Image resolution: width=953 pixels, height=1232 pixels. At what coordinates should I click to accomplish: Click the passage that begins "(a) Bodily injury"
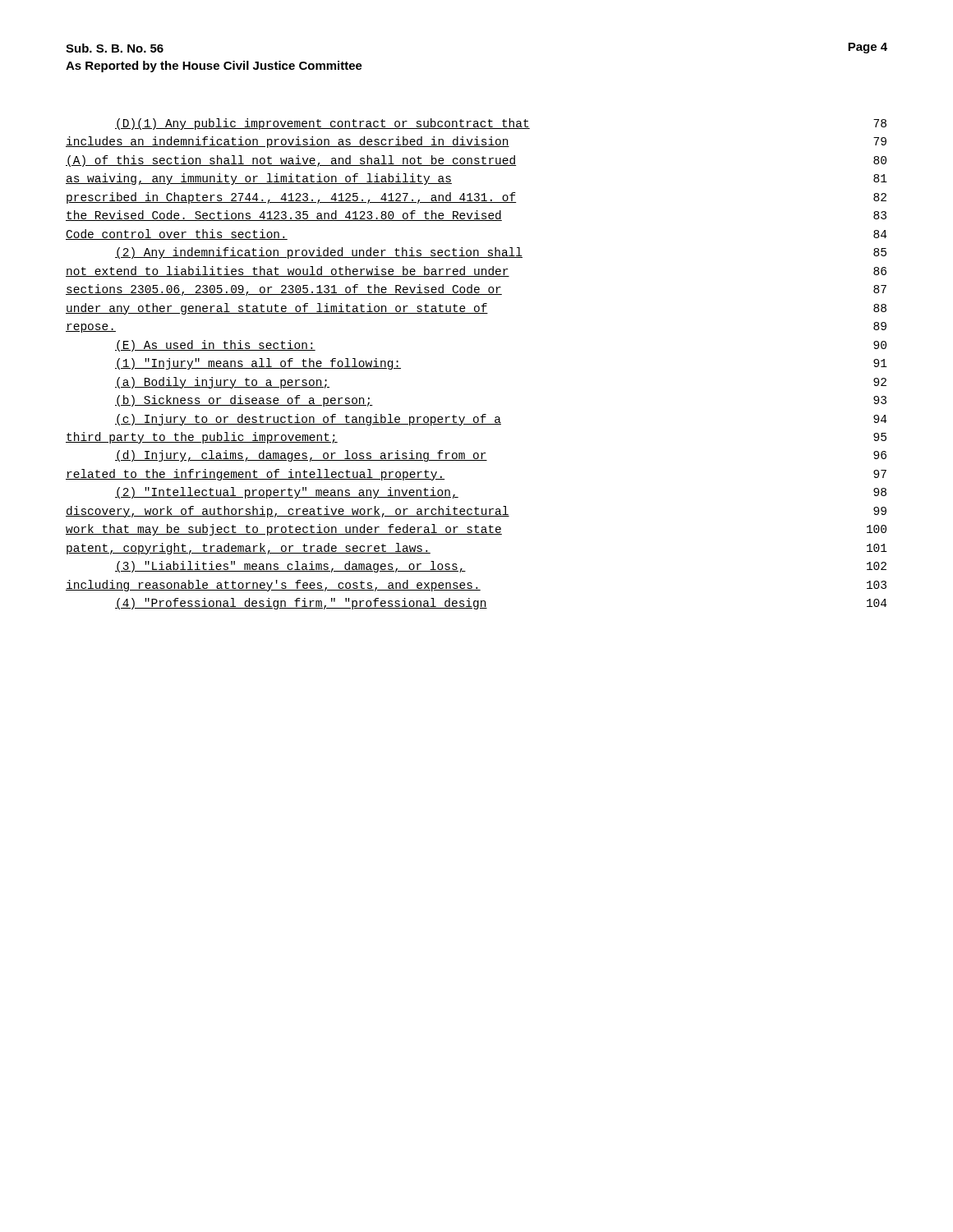[x=246, y=382]
